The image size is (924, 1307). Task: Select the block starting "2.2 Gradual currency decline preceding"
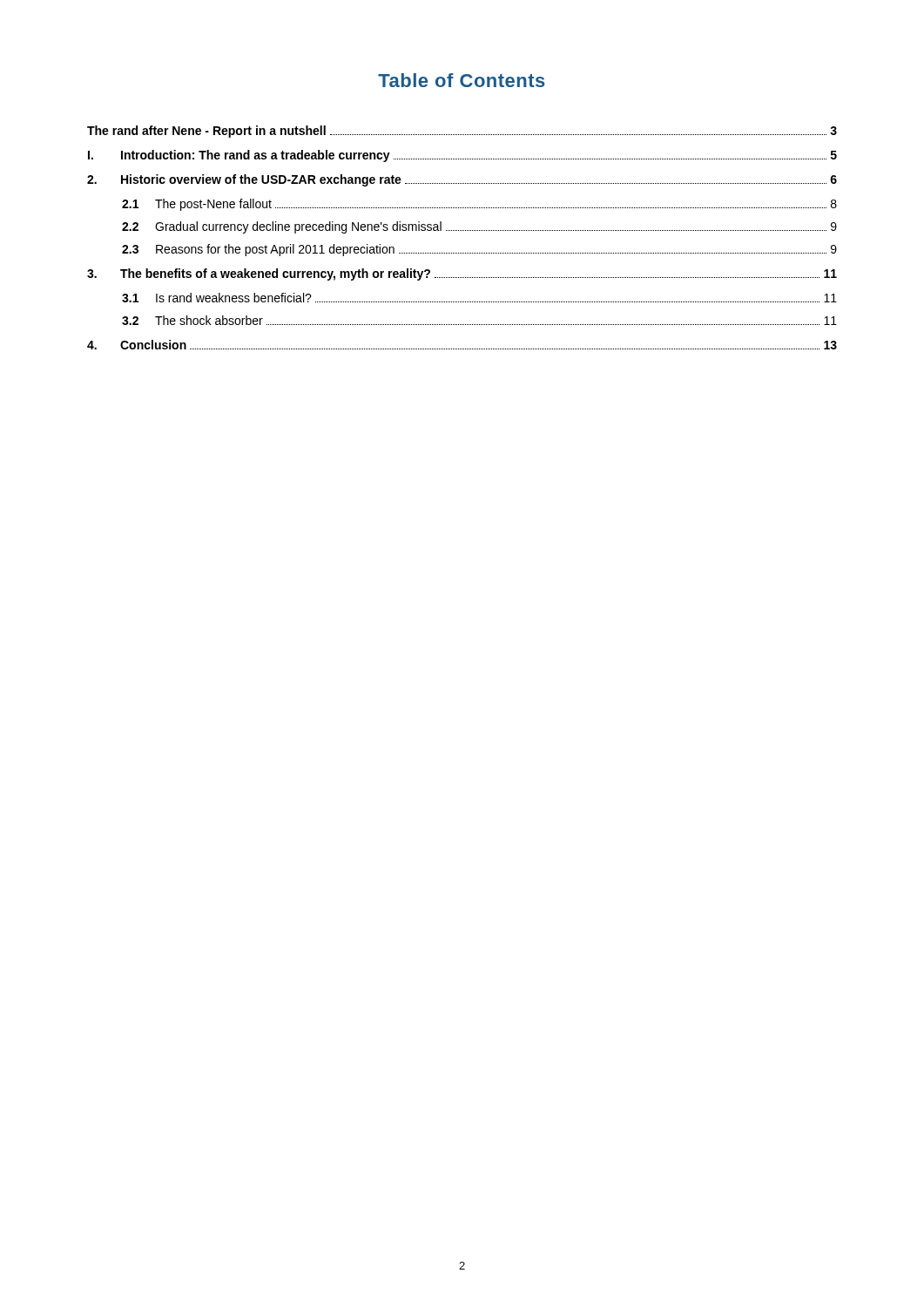pos(479,227)
